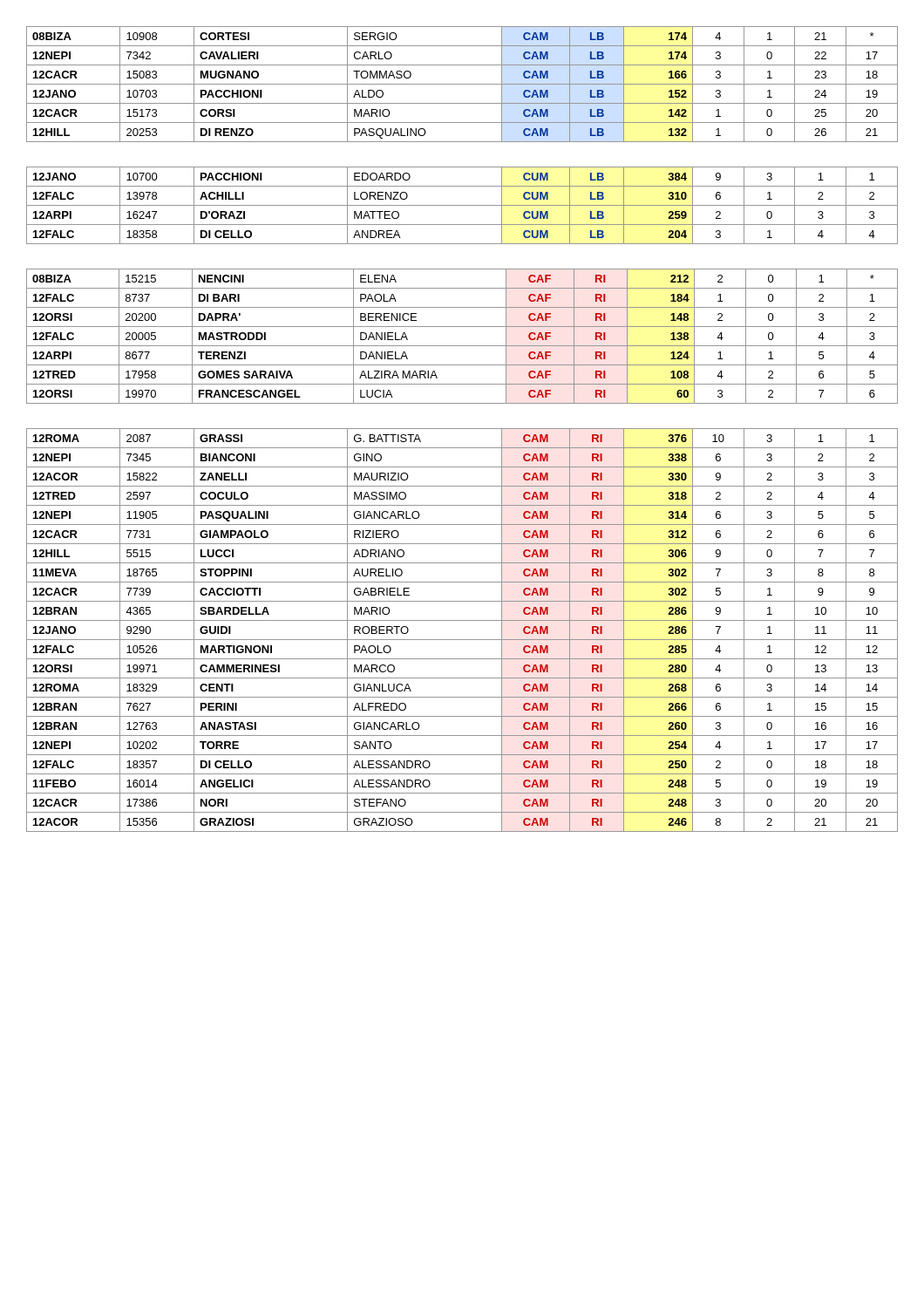Screen dimensions: 1308x924
Task: Click on the table containing "G. BATTISTA"
Action: (462, 630)
